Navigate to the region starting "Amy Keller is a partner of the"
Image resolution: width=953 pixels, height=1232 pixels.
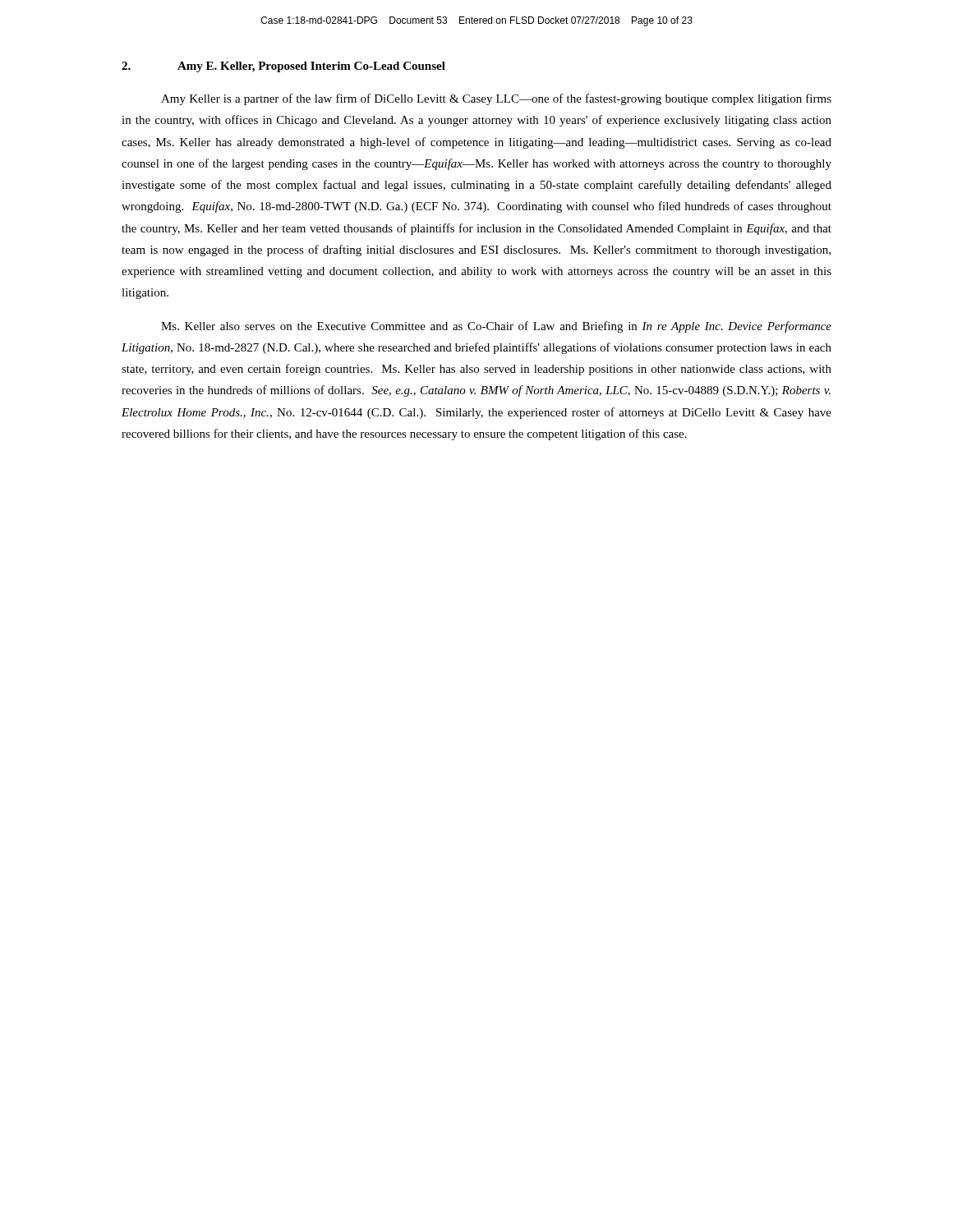click(476, 196)
